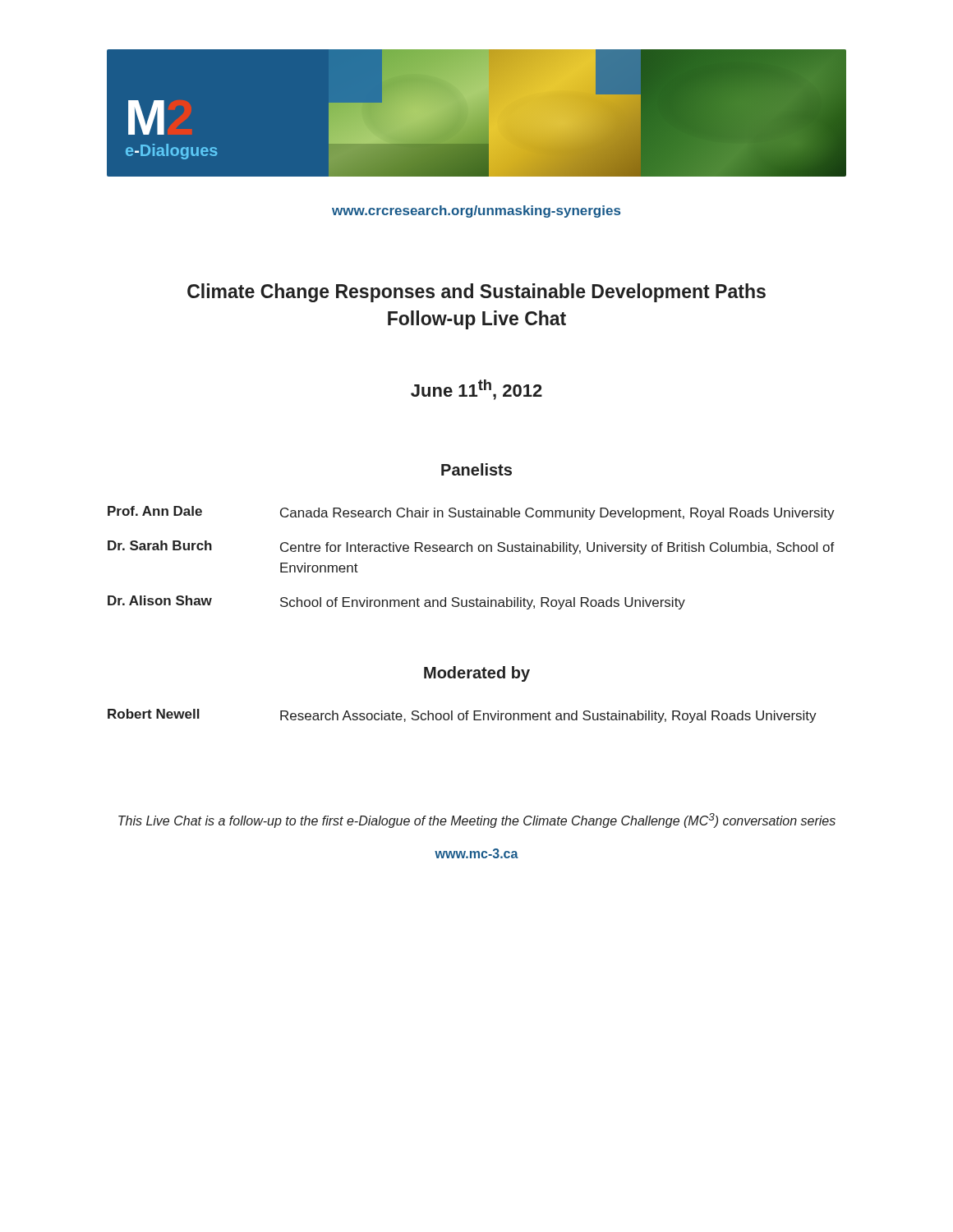
Task: Locate the logo
Action: click(476, 113)
